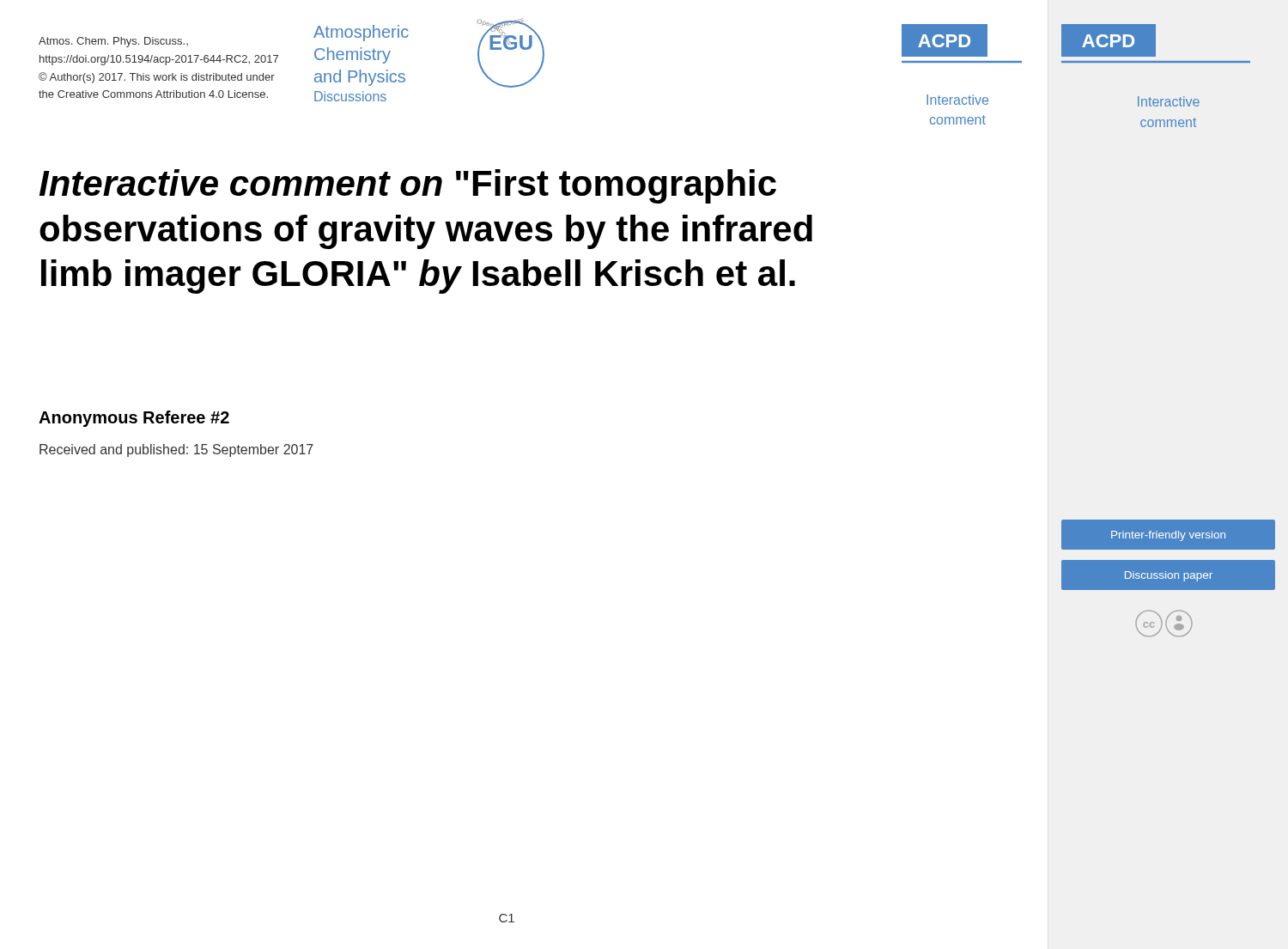Select the element starting "Discussion paper"
This screenshot has width=1288, height=949.
(x=1168, y=575)
